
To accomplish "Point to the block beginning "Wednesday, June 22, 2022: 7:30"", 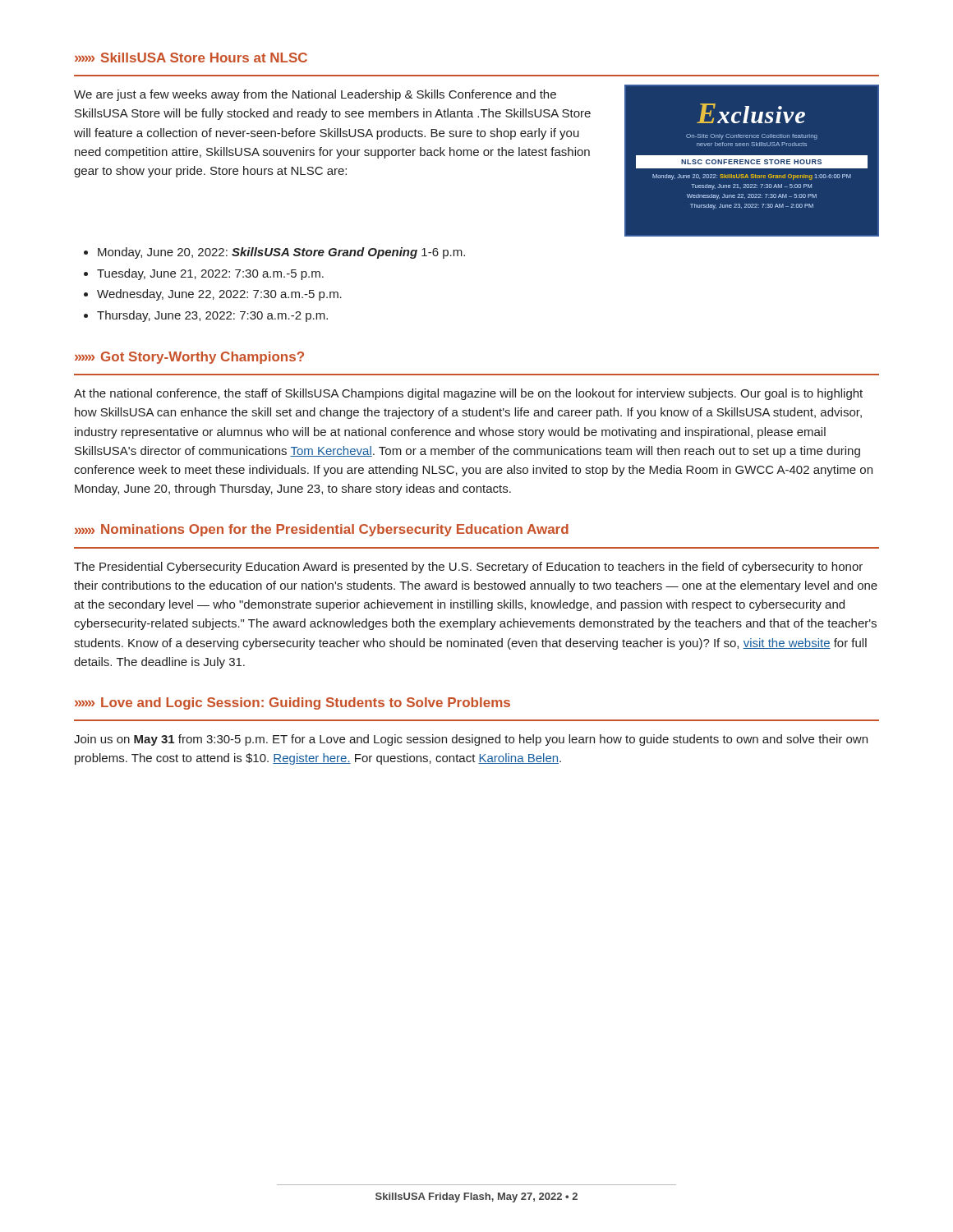I will point(219,295).
